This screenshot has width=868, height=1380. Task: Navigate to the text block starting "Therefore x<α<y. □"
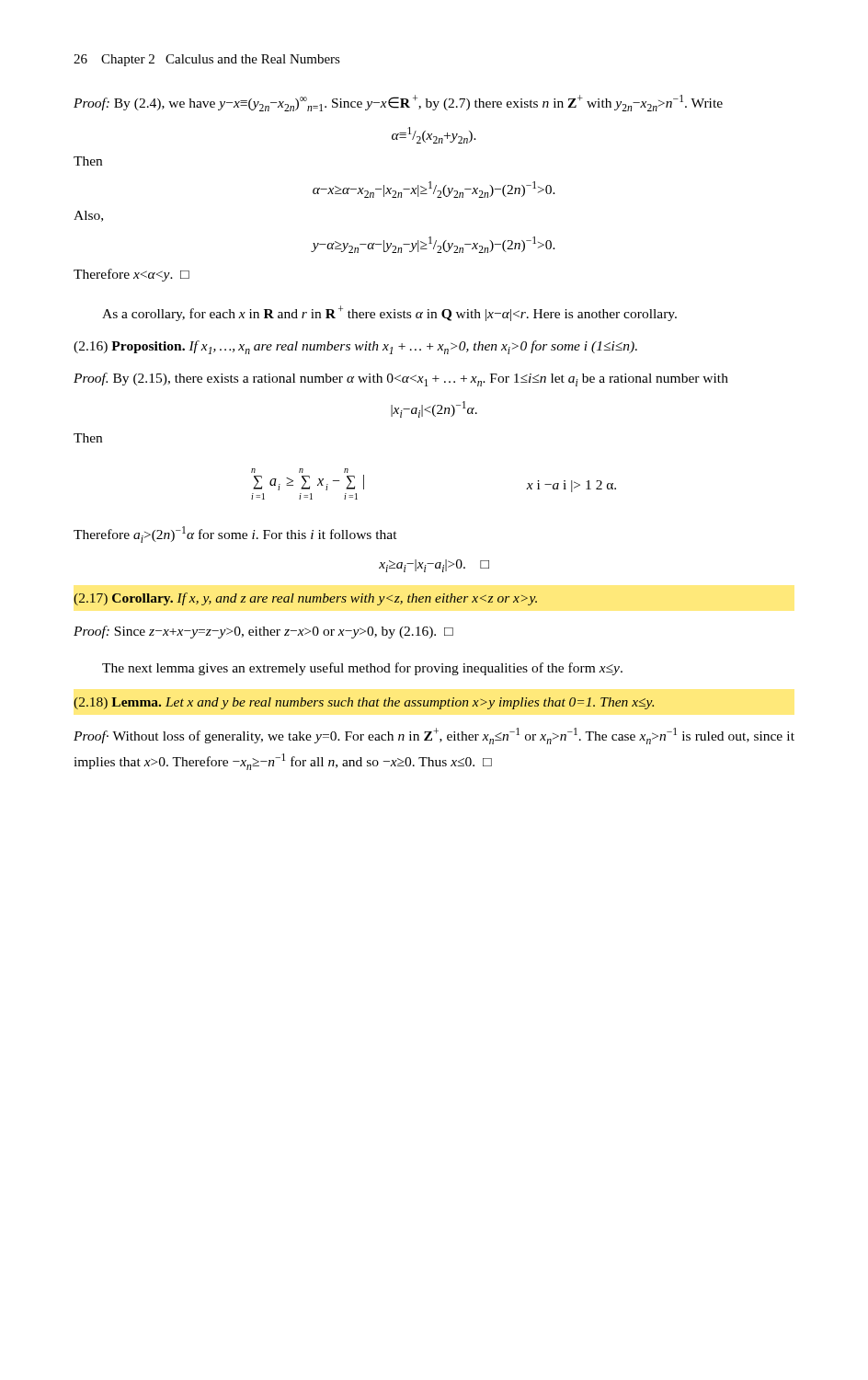131,274
